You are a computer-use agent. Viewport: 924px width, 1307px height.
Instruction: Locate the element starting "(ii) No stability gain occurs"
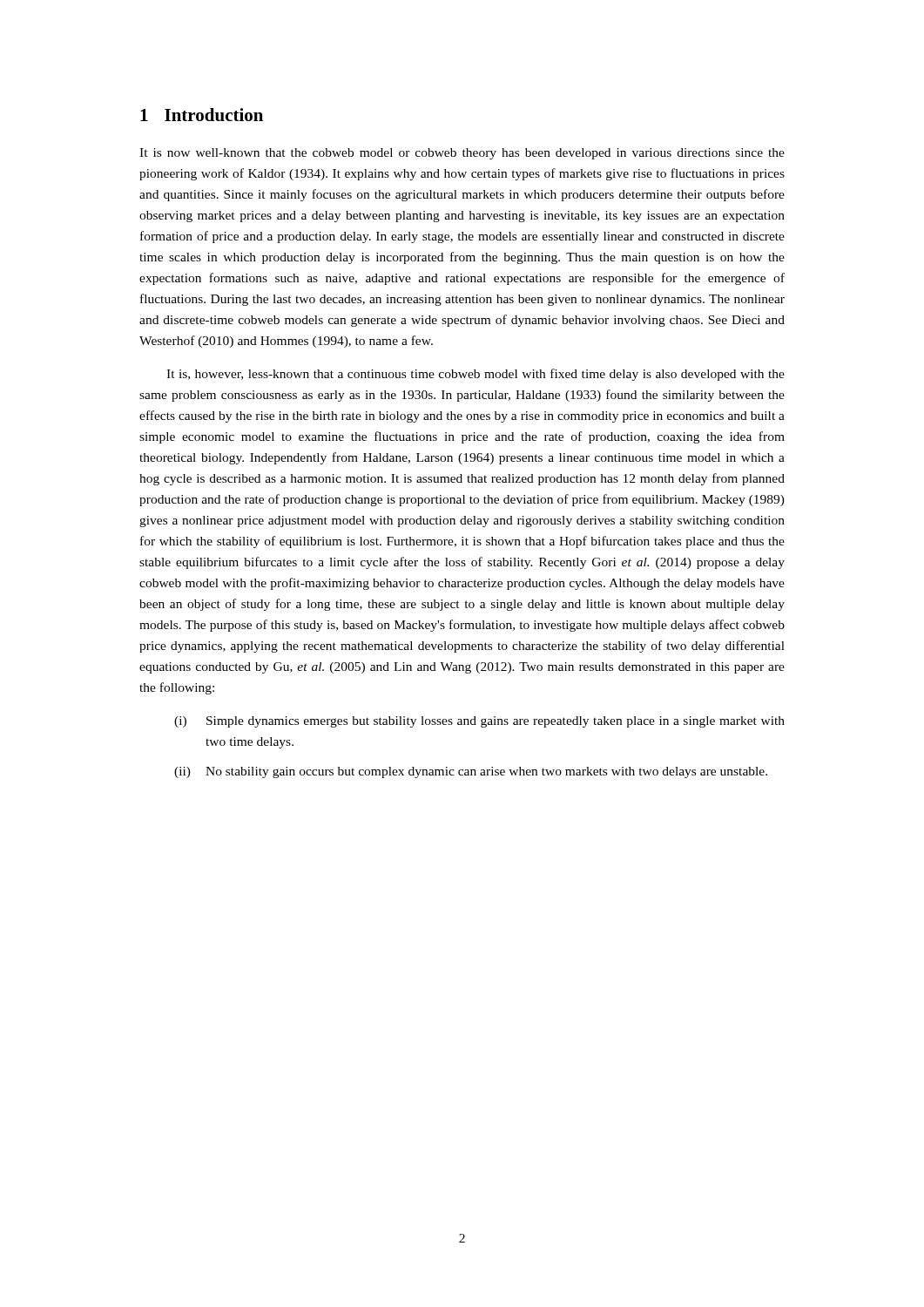(479, 772)
